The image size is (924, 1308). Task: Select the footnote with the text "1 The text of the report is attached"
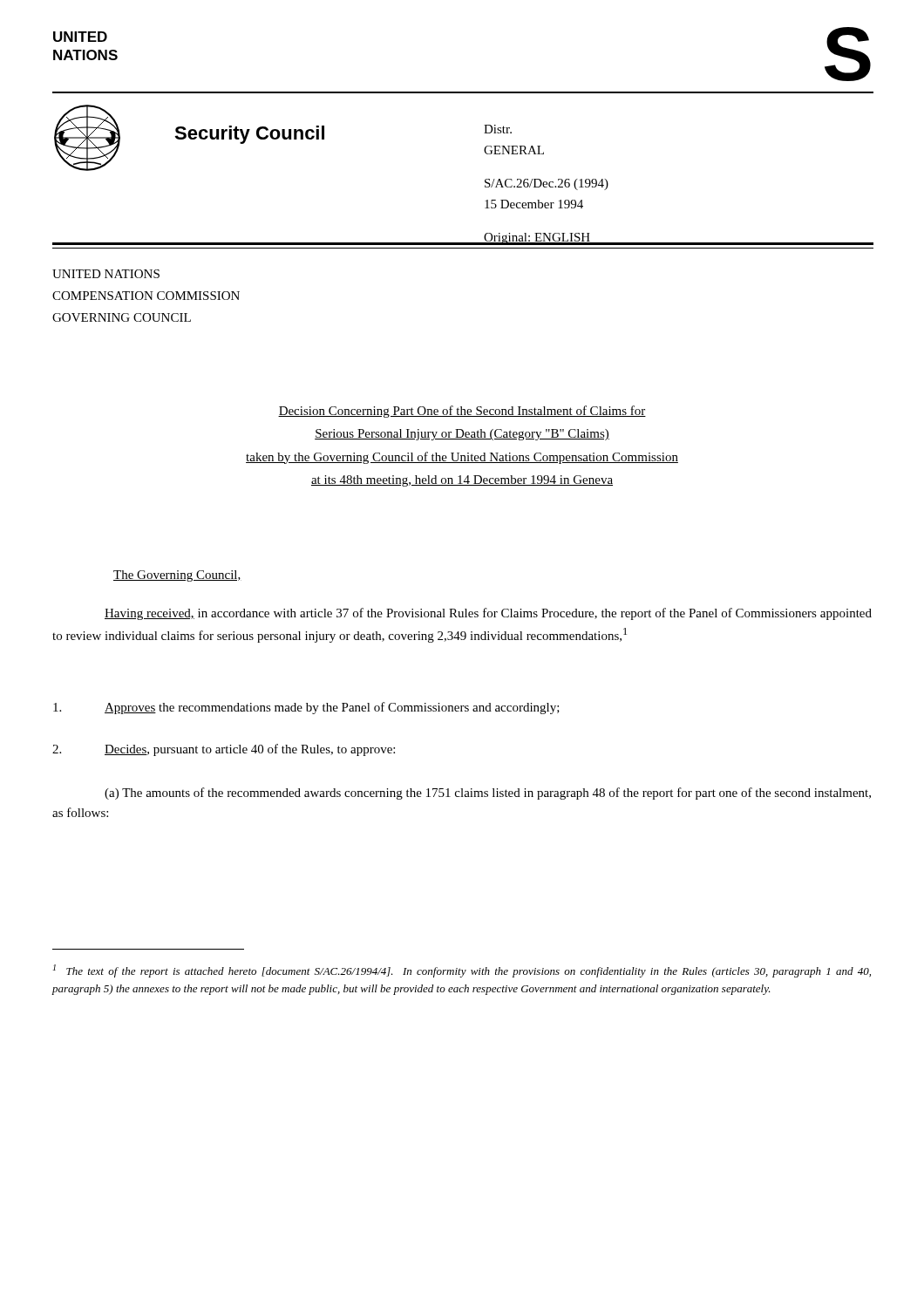(462, 979)
